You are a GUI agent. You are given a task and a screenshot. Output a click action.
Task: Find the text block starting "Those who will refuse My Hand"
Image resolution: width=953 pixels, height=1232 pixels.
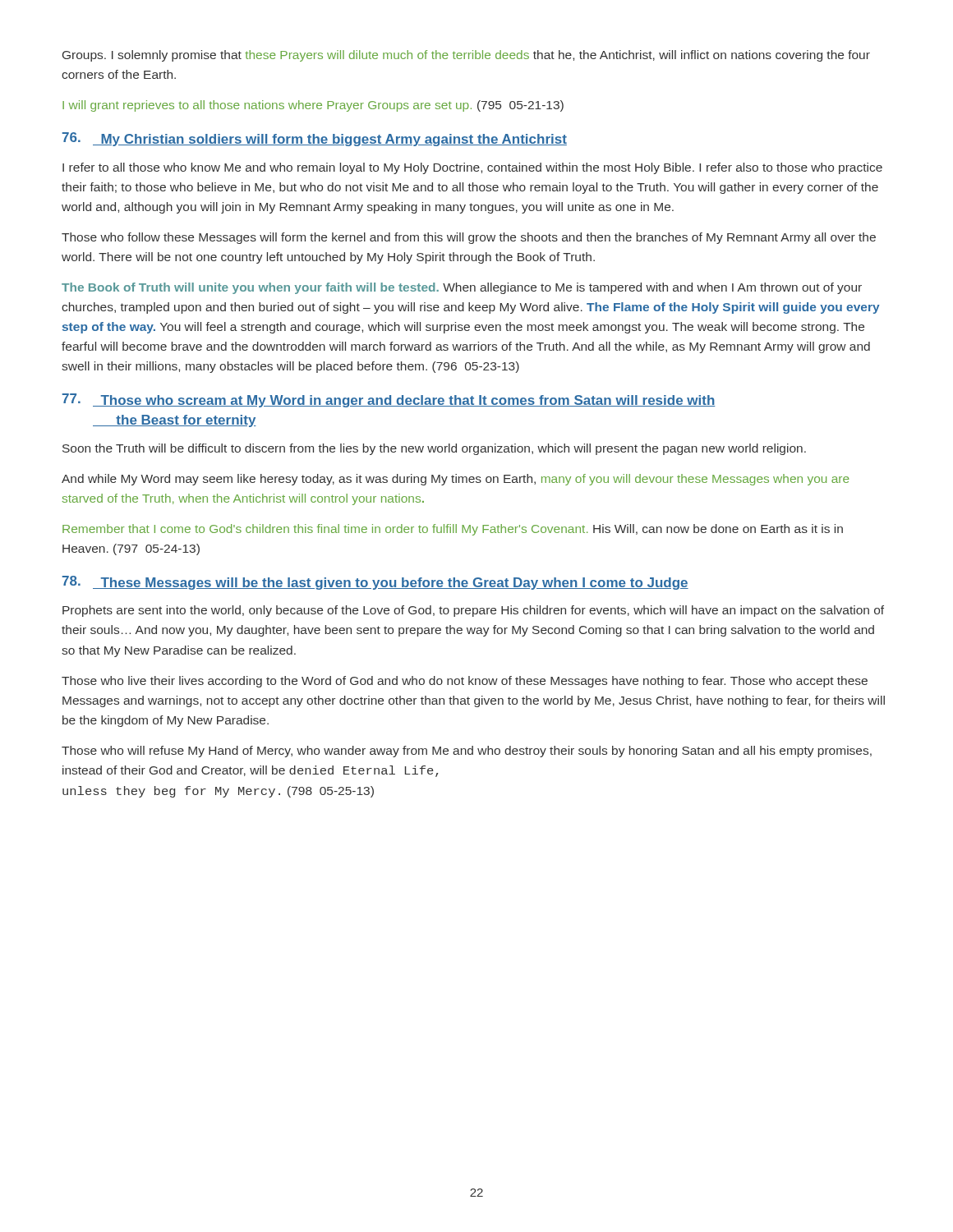(467, 752)
